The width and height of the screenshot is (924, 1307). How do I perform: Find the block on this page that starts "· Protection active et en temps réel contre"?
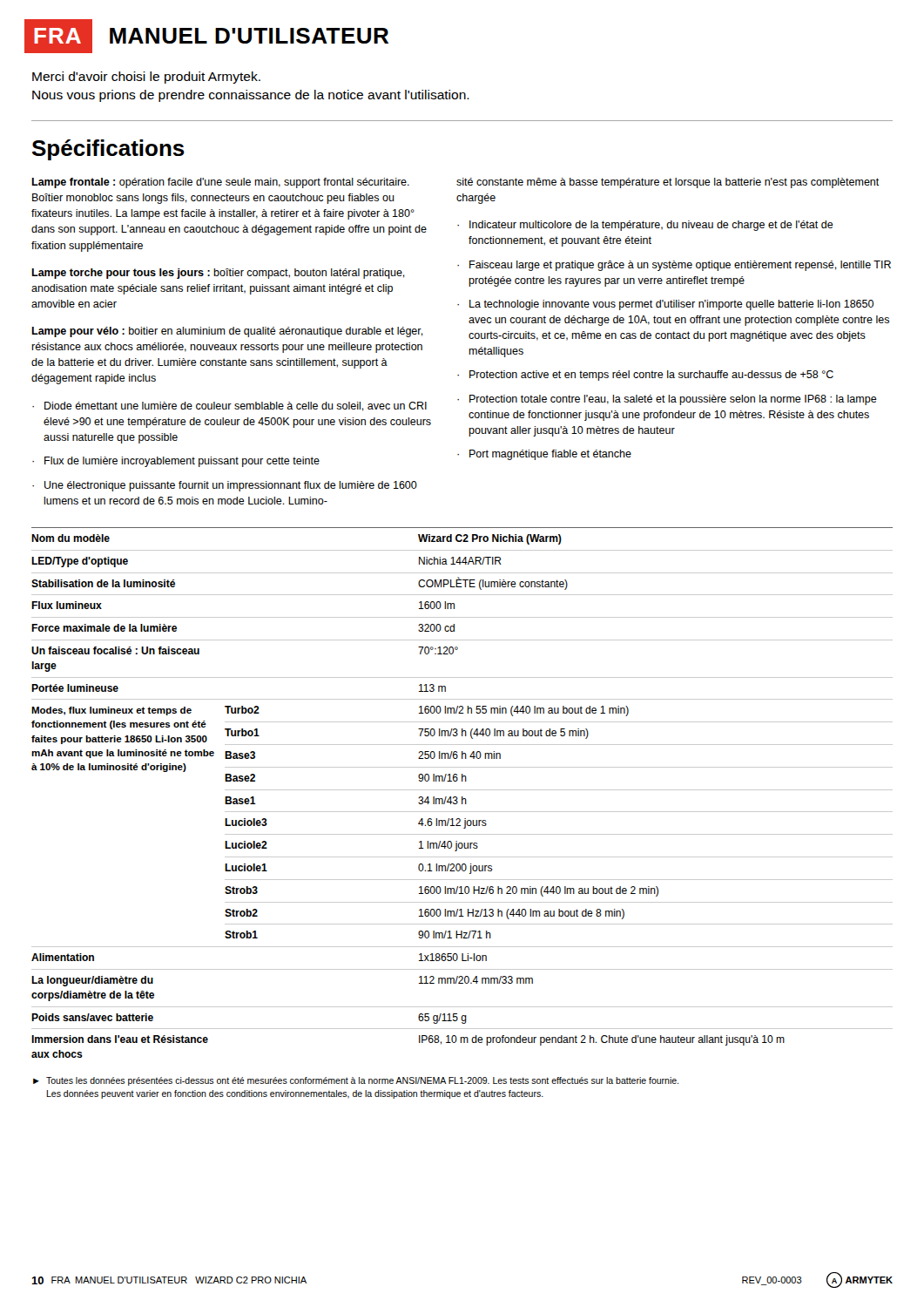tap(675, 375)
